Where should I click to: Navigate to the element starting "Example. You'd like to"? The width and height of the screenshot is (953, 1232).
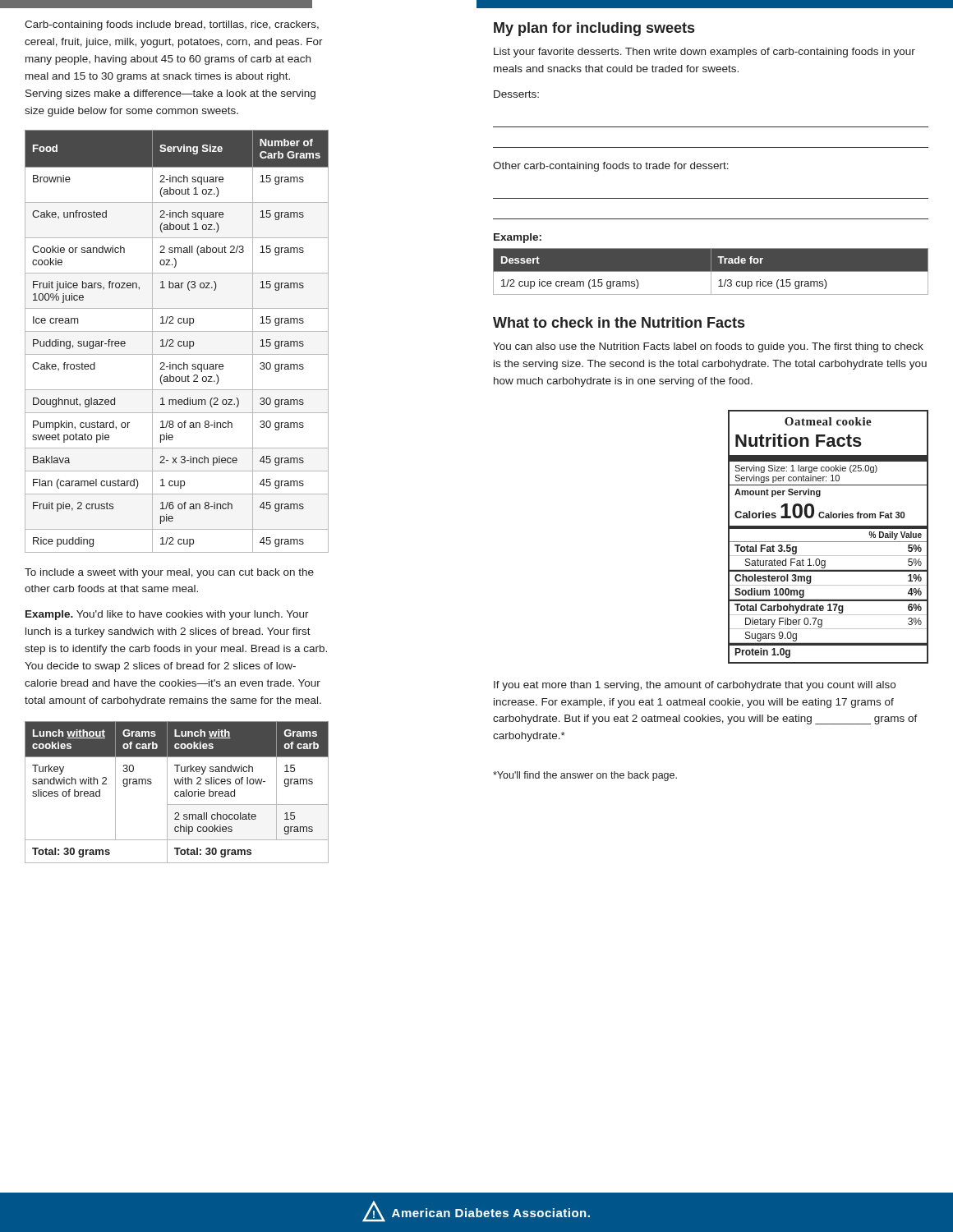click(176, 657)
